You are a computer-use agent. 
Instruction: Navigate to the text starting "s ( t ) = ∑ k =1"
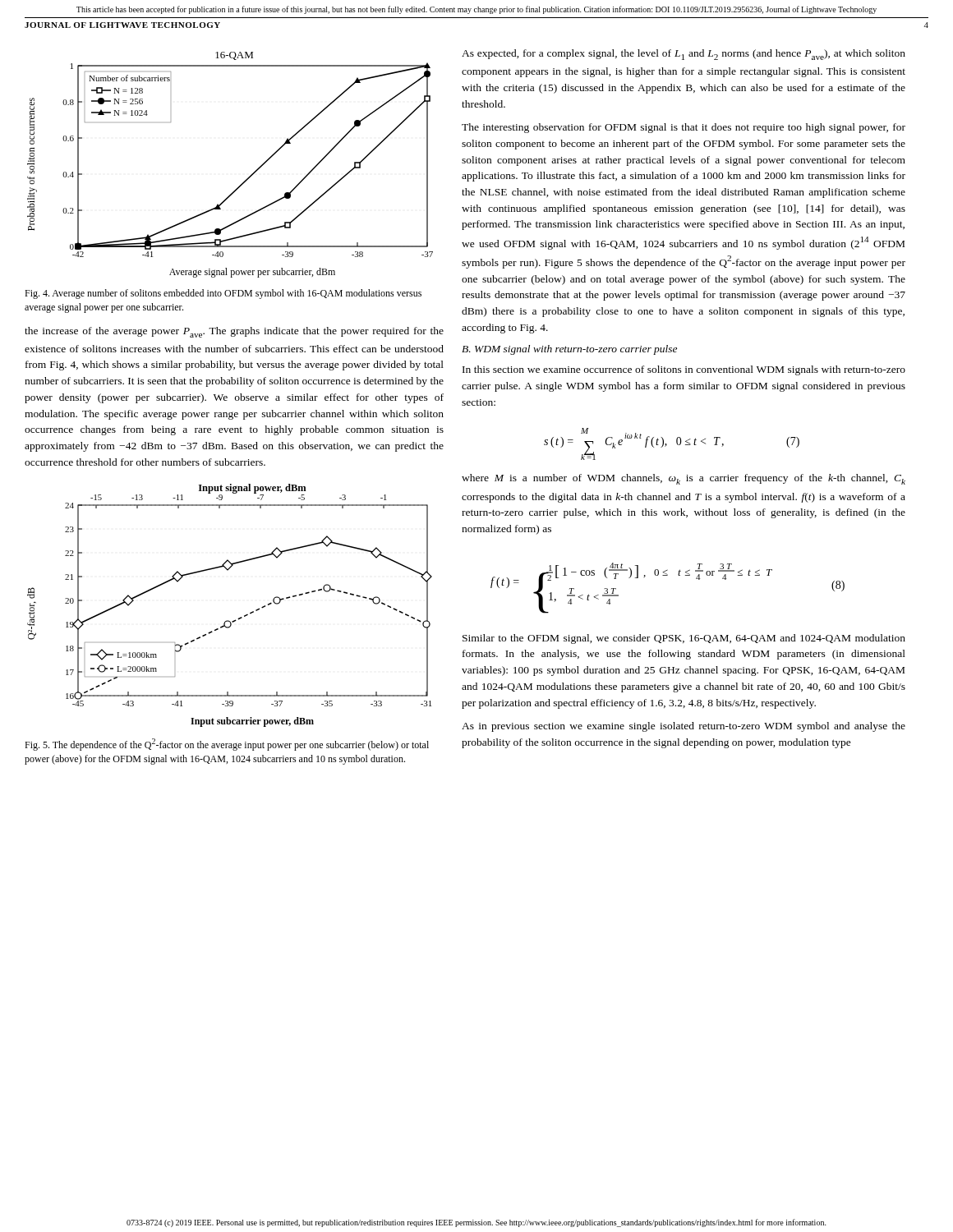[x=684, y=440]
